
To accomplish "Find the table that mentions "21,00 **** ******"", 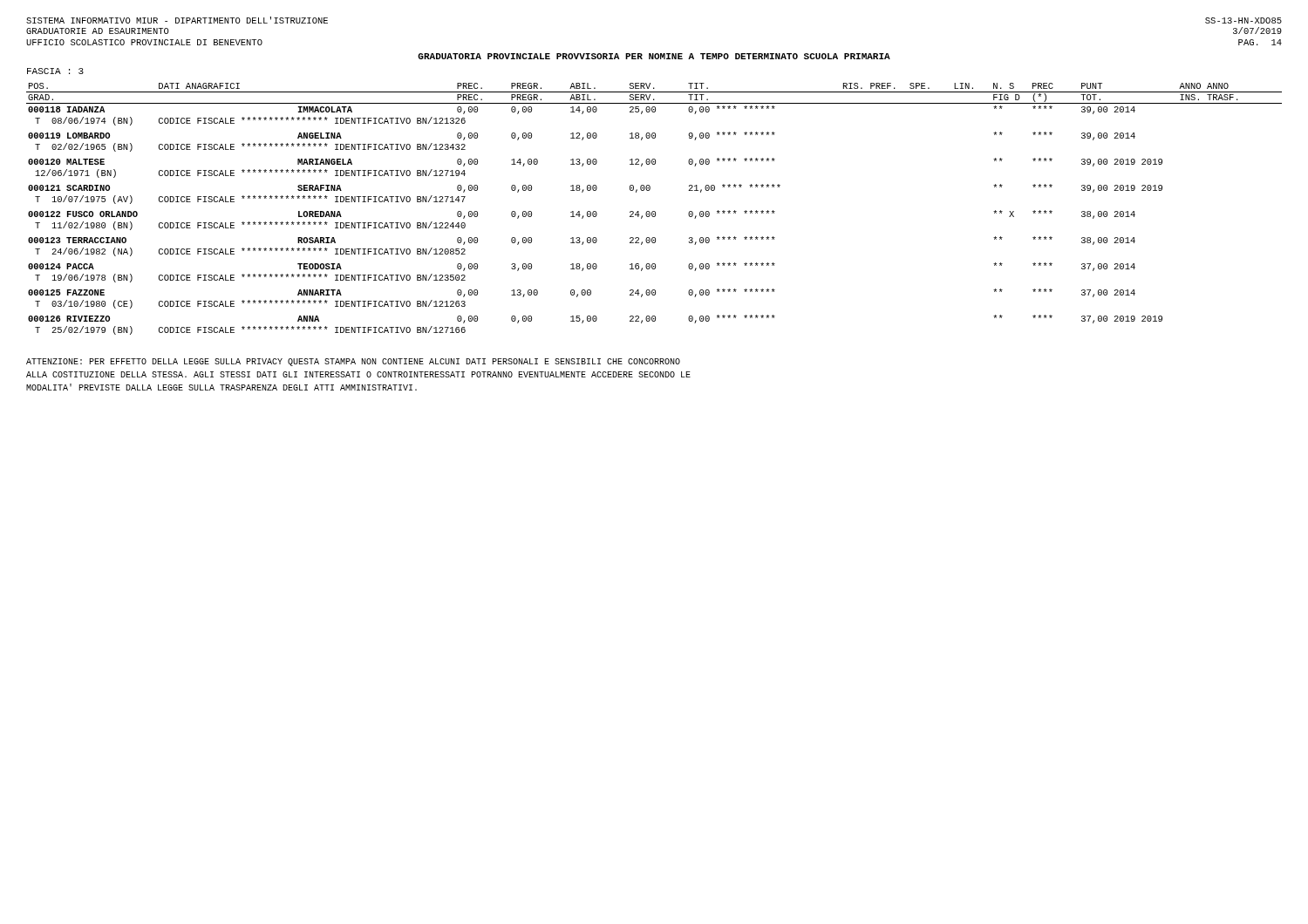I will (x=654, y=209).
